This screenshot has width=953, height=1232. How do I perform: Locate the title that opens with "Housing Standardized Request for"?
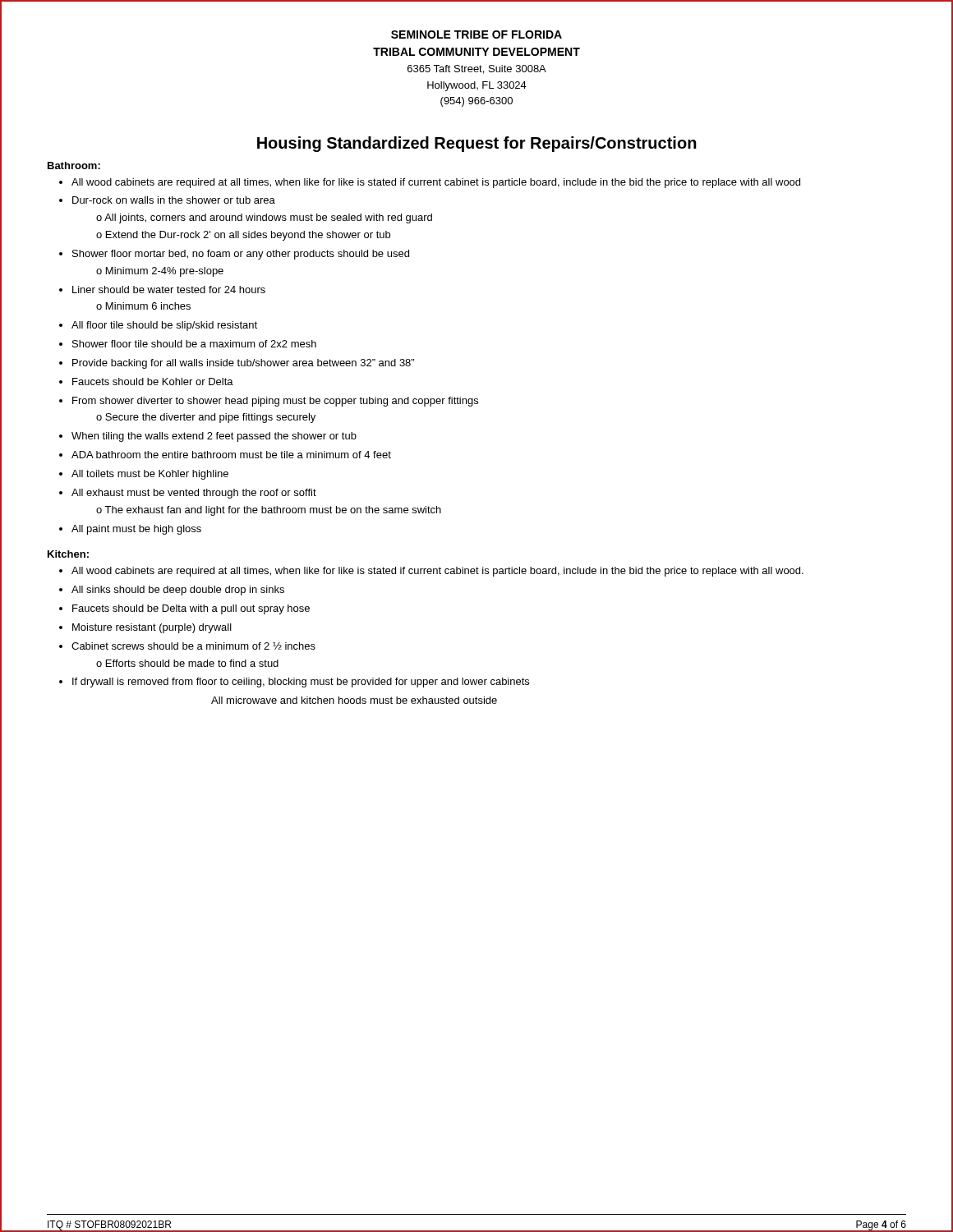476,142
